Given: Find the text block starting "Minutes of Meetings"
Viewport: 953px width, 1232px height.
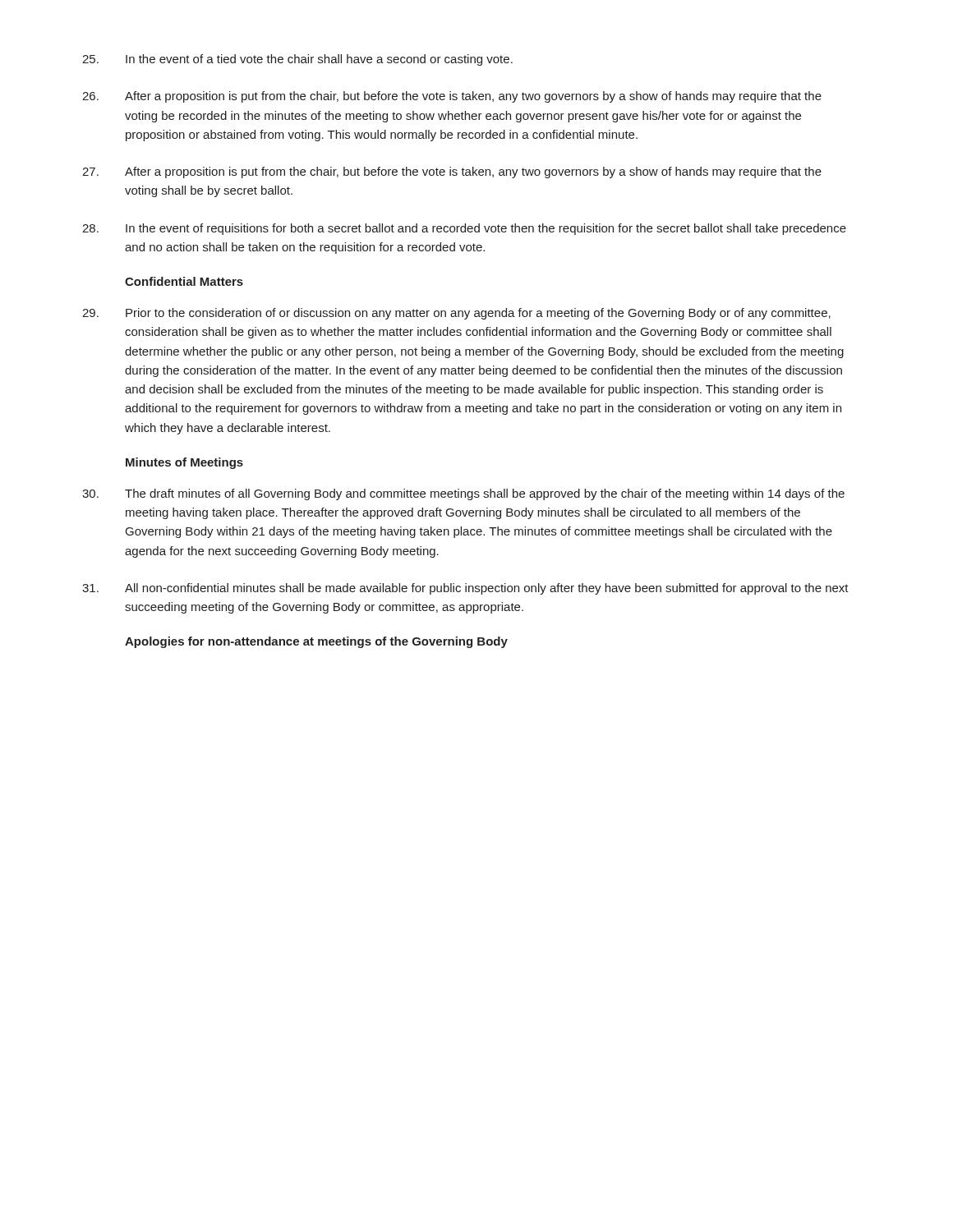Looking at the screenshot, I should pyautogui.click(x=184, y=462).
